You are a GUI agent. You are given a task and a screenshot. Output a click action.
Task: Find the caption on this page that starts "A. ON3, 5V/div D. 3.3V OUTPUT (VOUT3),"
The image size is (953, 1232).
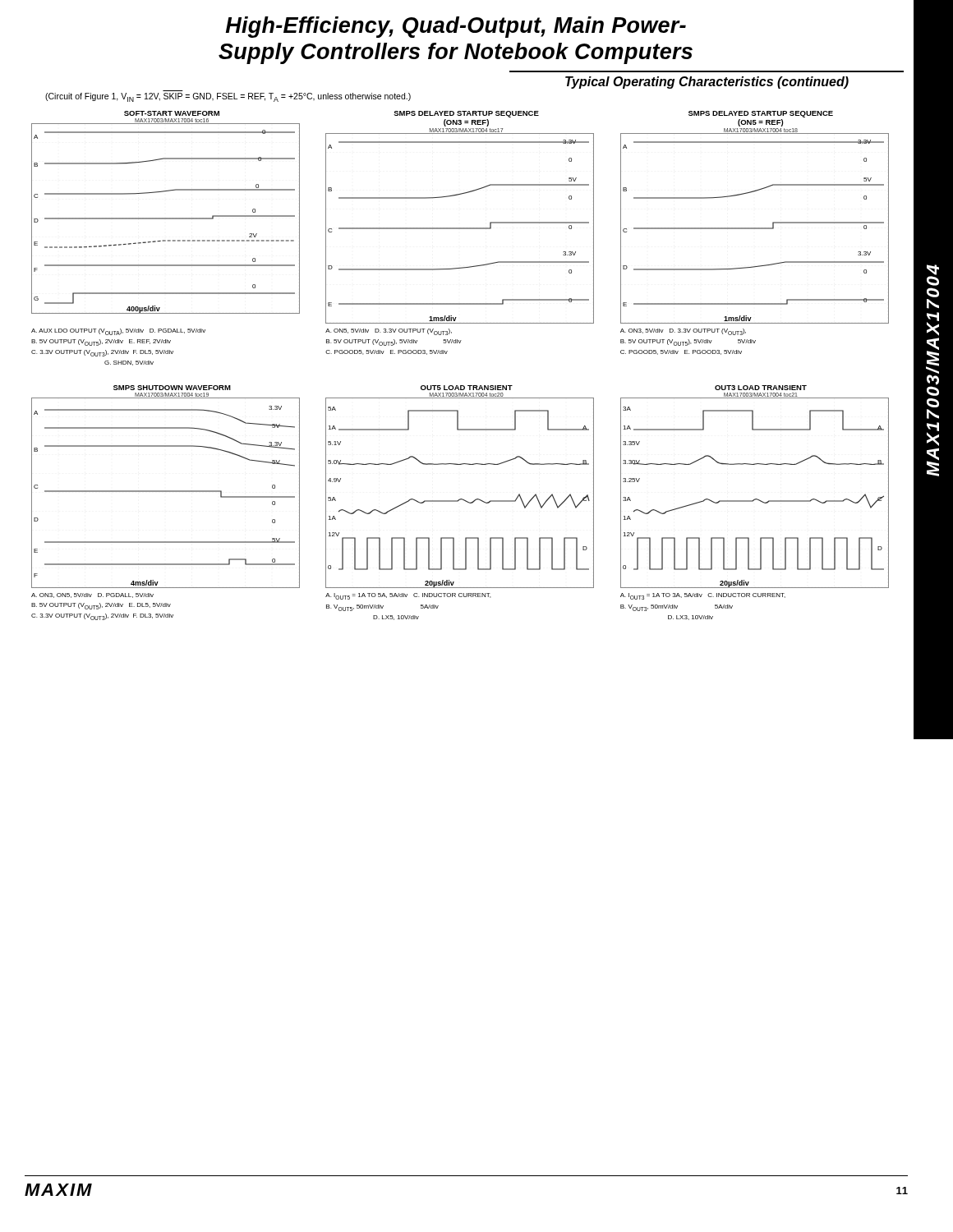coord(688,341)
